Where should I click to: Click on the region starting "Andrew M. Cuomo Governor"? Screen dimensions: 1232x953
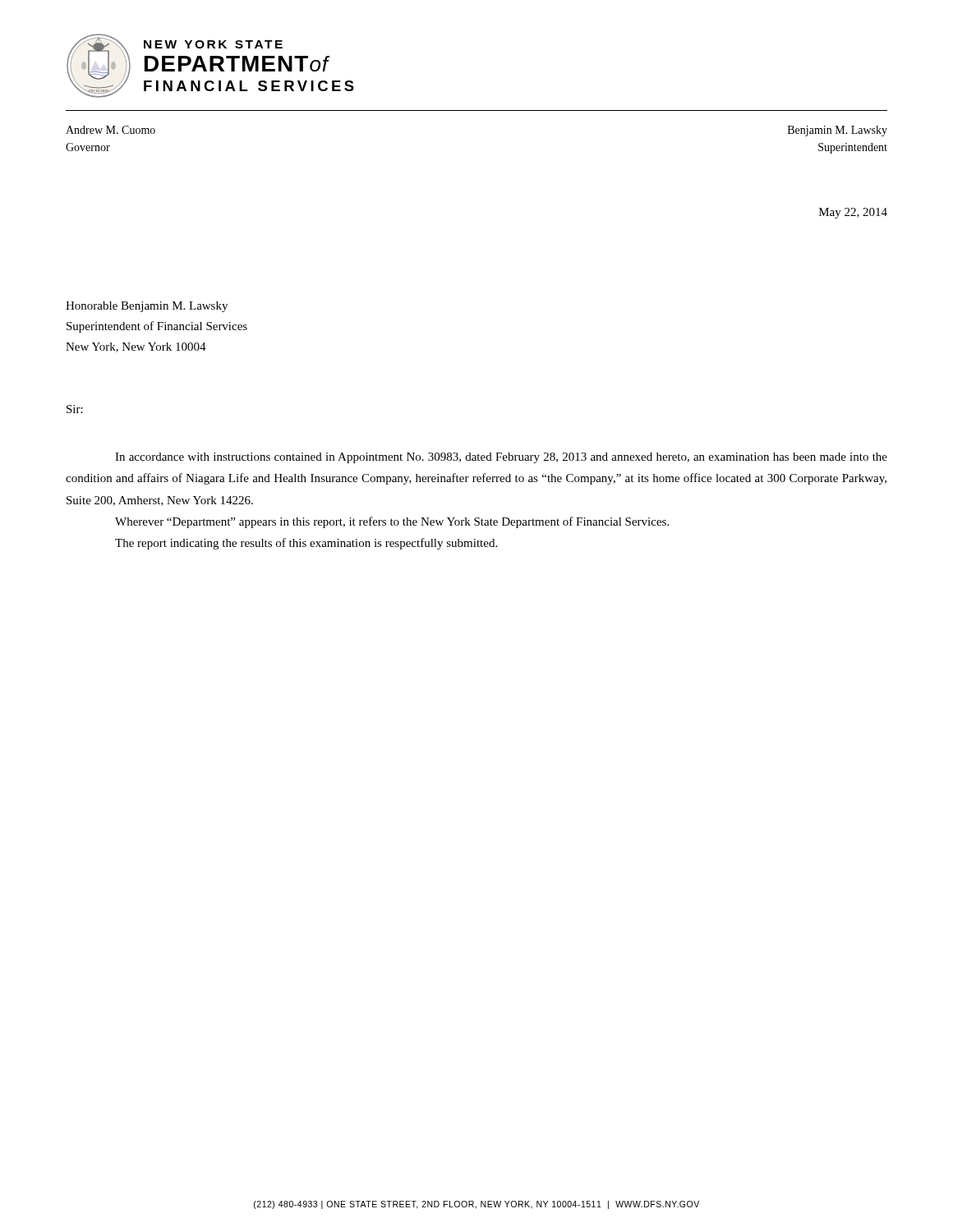111,139
